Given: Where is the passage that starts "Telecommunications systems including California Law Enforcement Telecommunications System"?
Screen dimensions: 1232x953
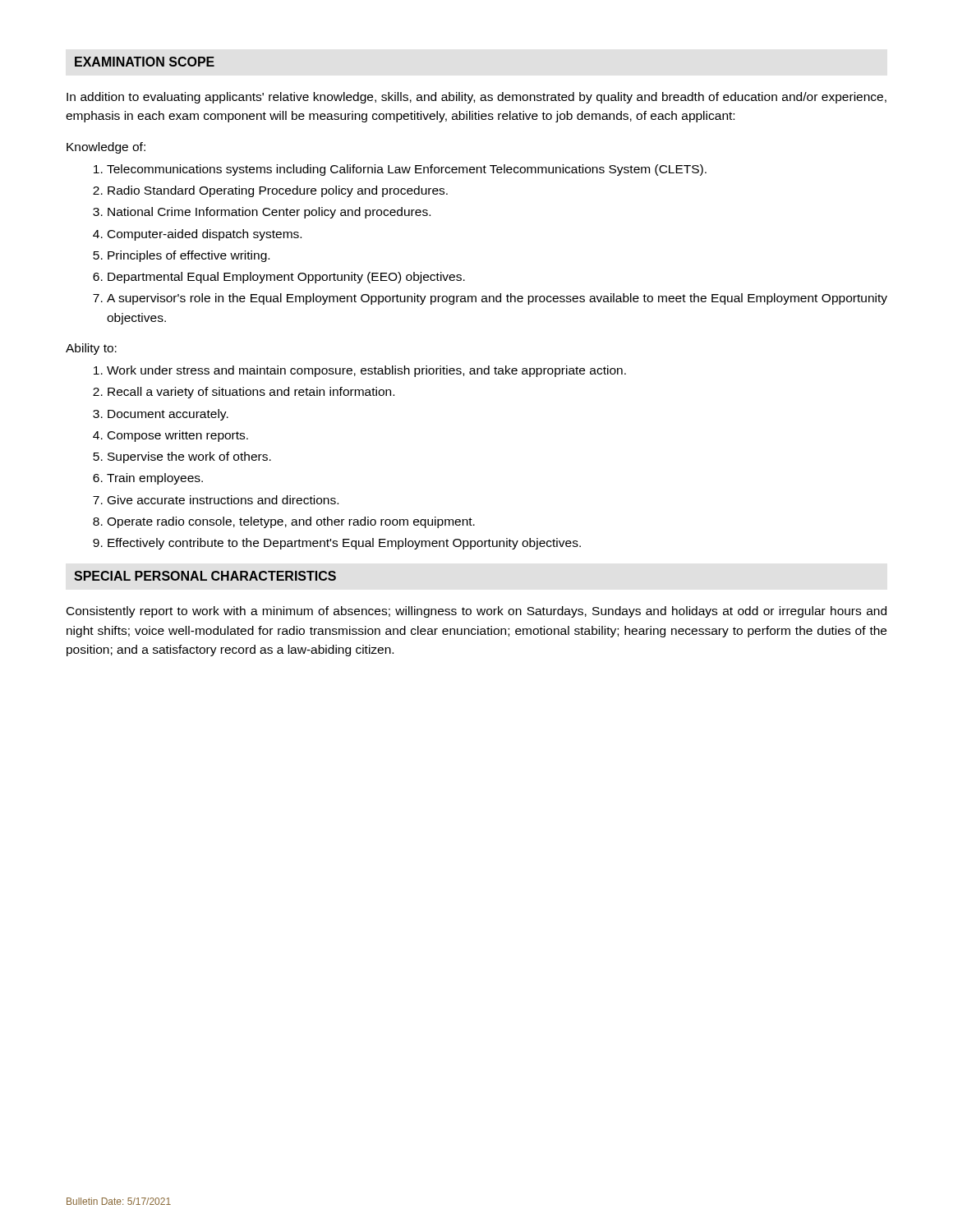Looking at the screenshot, I should (x=407, y=169).
